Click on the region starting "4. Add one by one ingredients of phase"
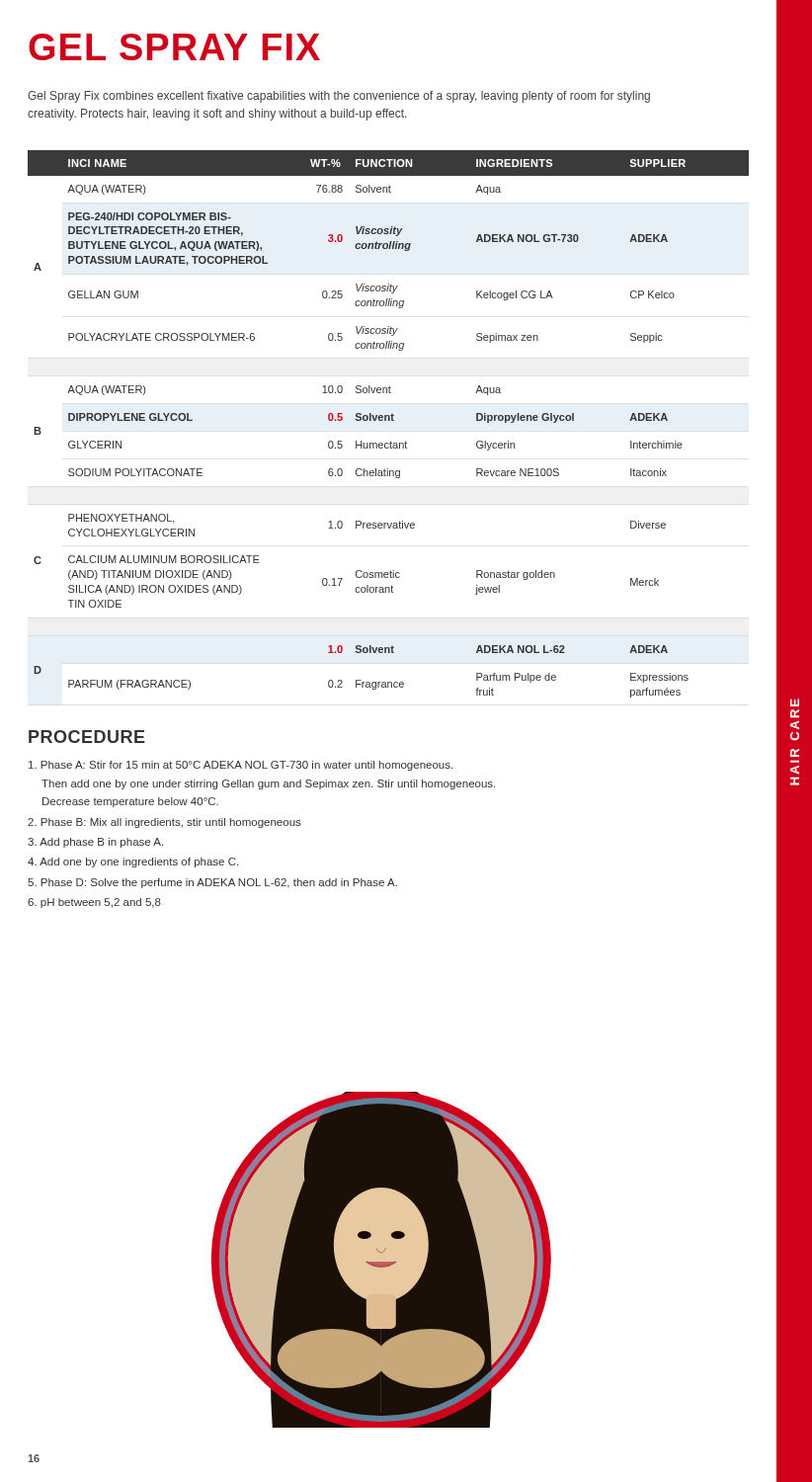Viewport: 812px width, 1482px height. click(x=133, y=862)
